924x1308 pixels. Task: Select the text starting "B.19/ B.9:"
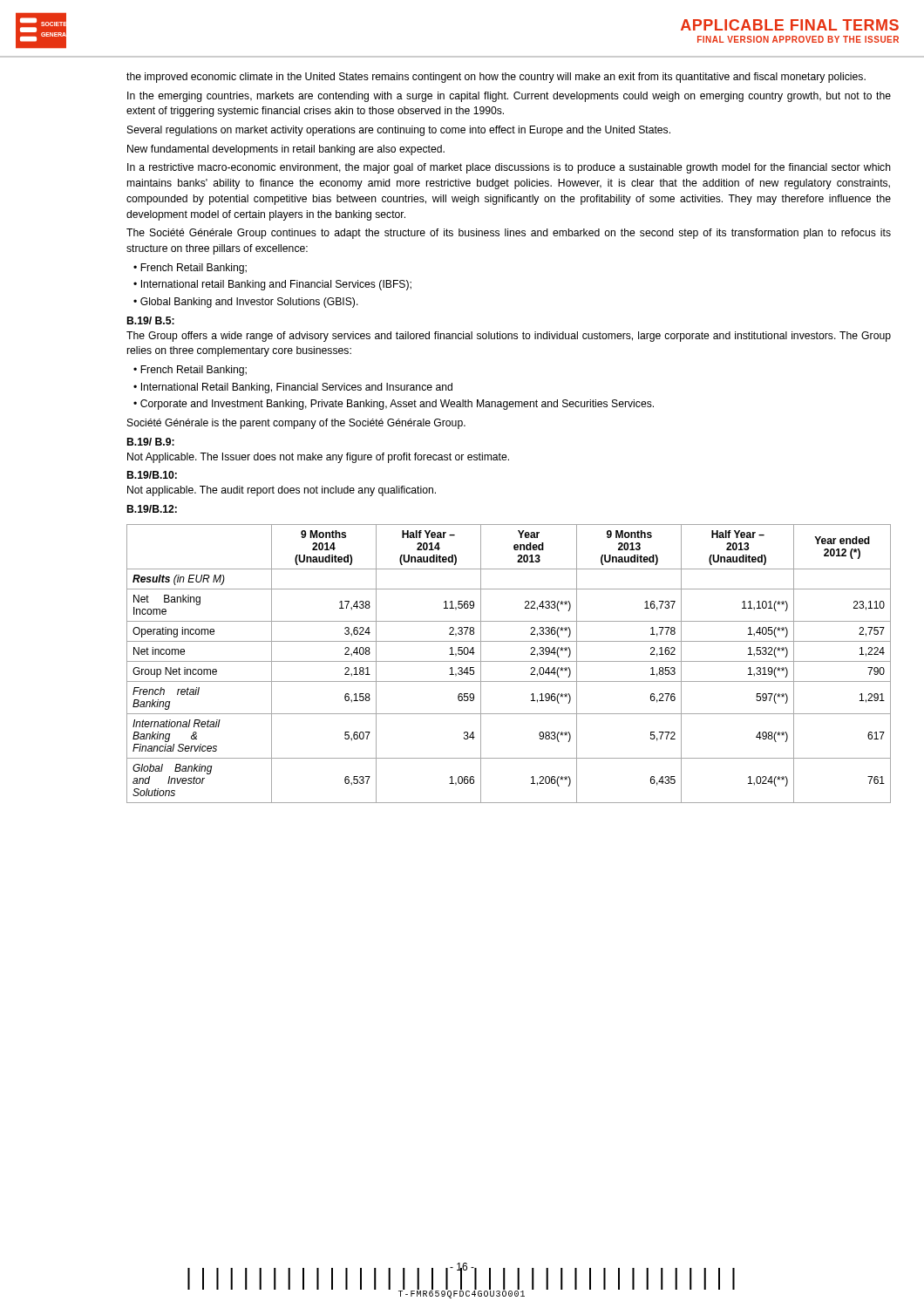(151, 442)
